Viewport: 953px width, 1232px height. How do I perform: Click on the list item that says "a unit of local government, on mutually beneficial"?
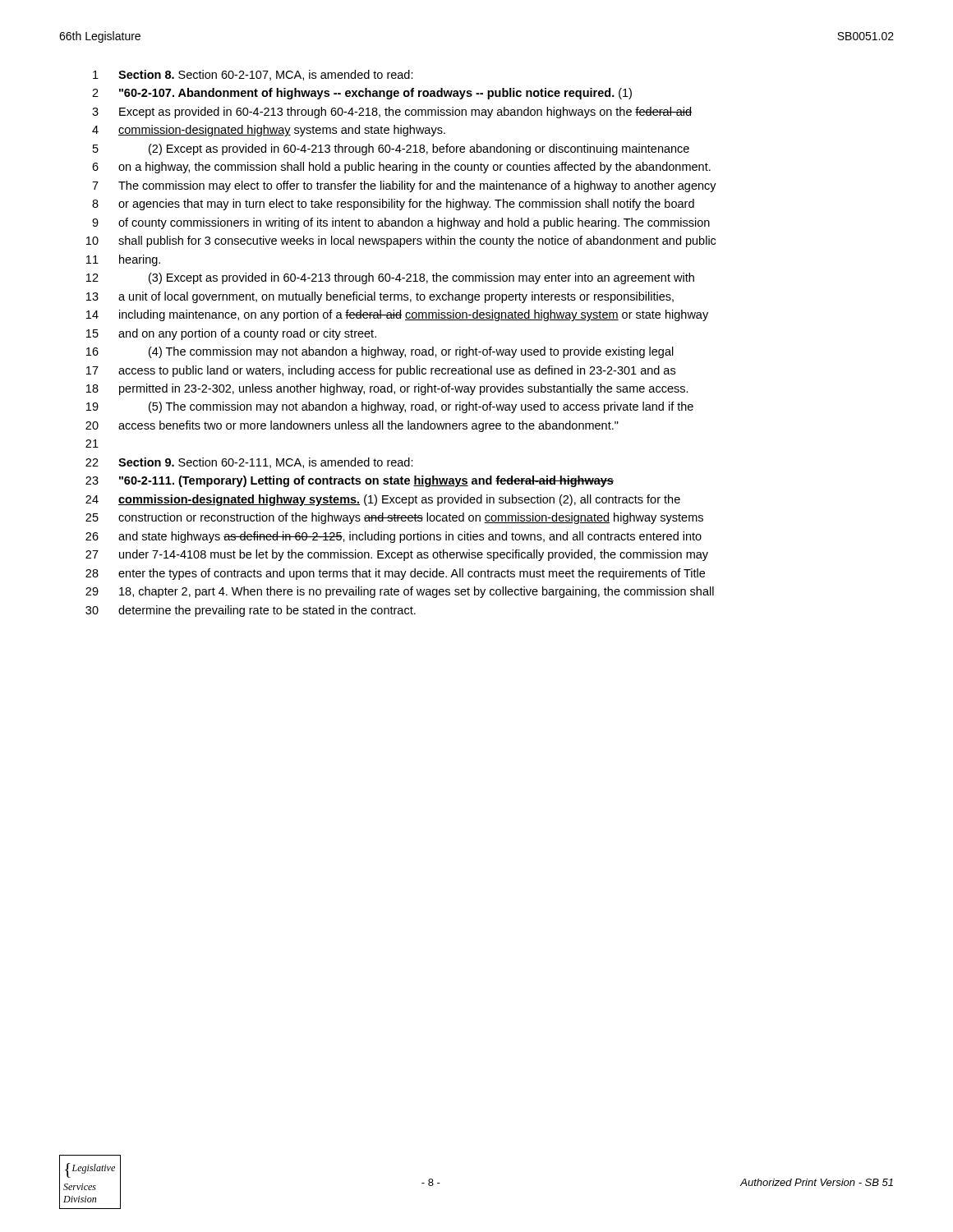coord(396,296)
